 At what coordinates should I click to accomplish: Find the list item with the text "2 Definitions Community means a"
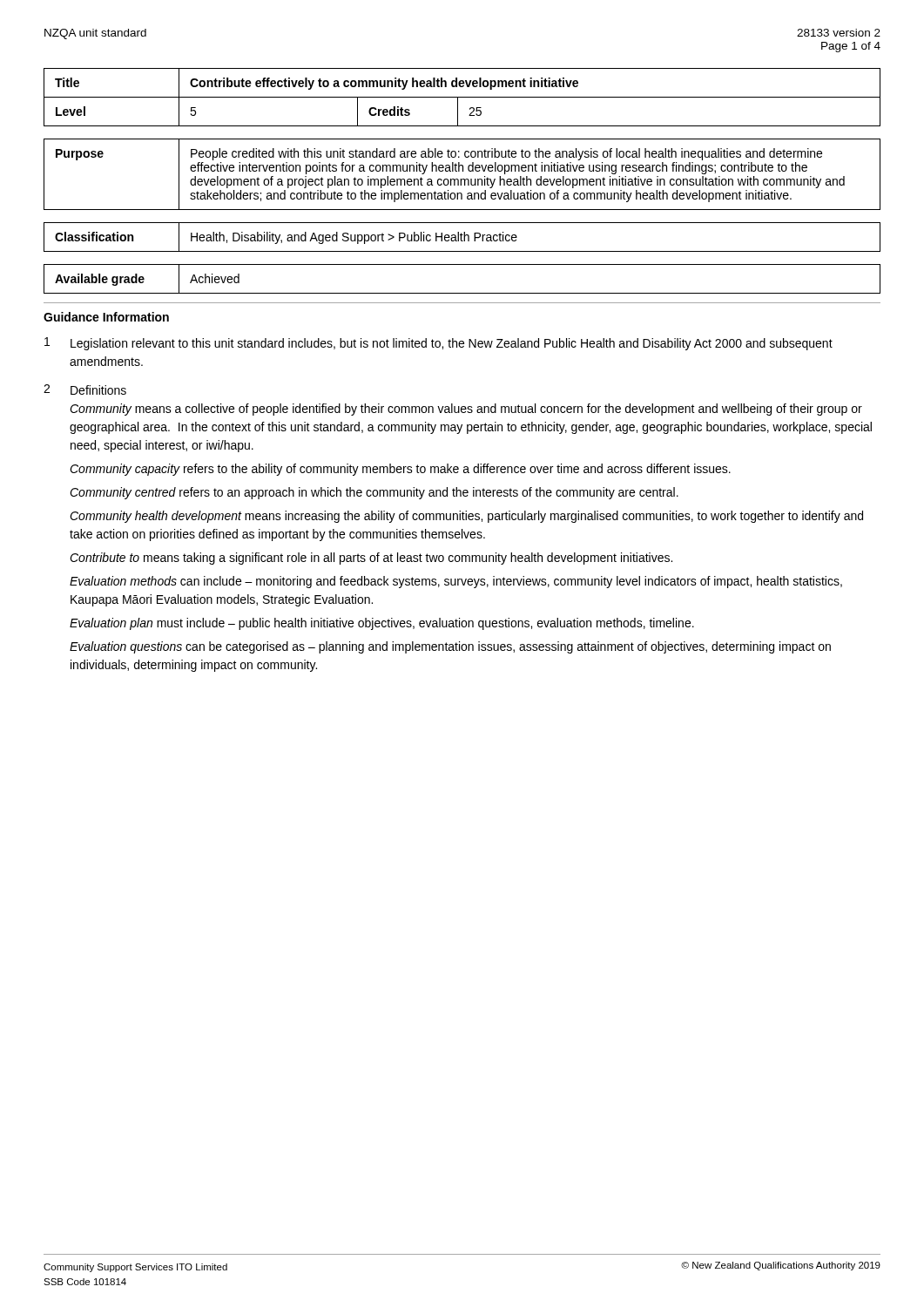click(x=462, y=531)
